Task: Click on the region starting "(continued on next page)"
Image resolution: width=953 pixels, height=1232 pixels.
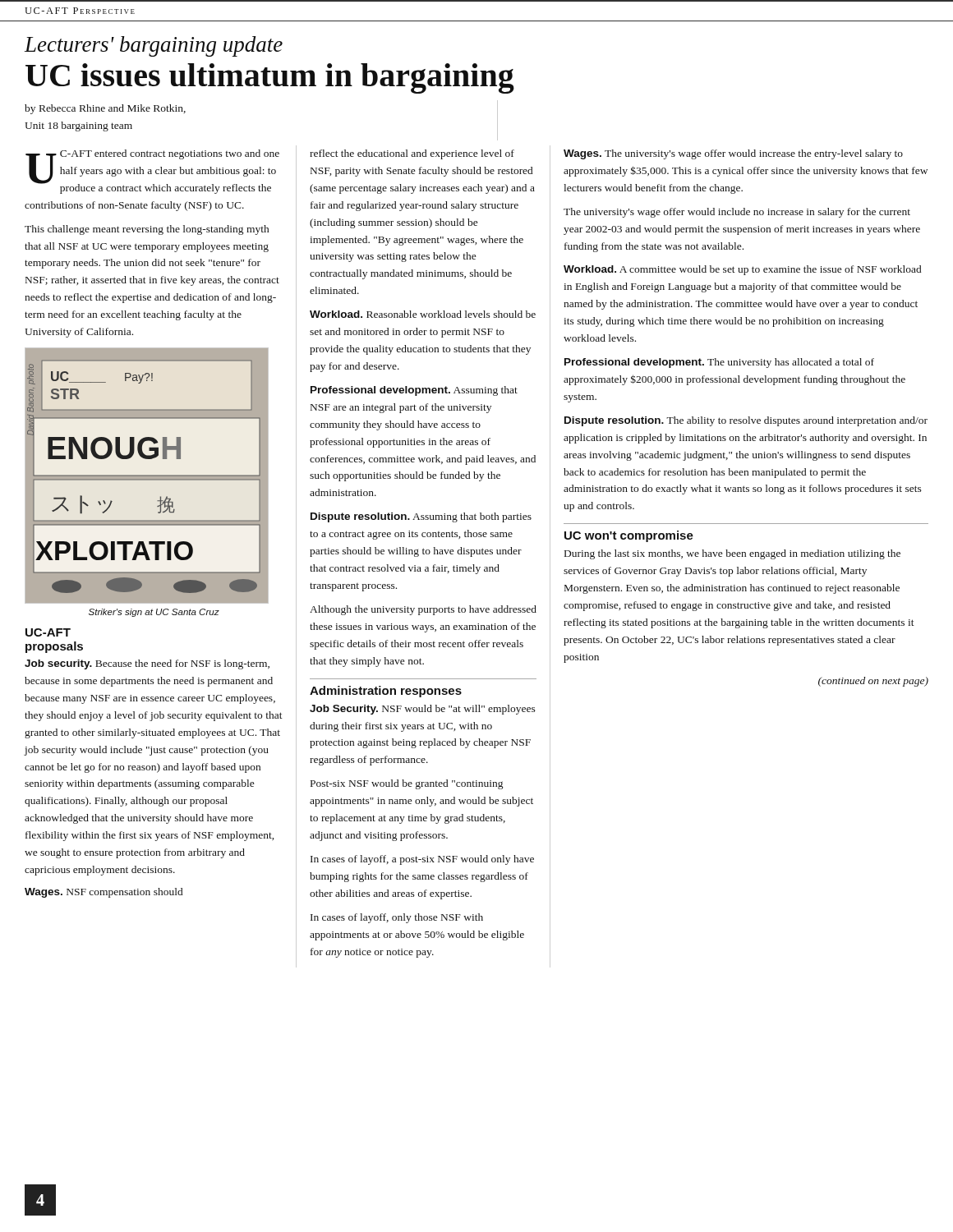Action: (873, 680)
